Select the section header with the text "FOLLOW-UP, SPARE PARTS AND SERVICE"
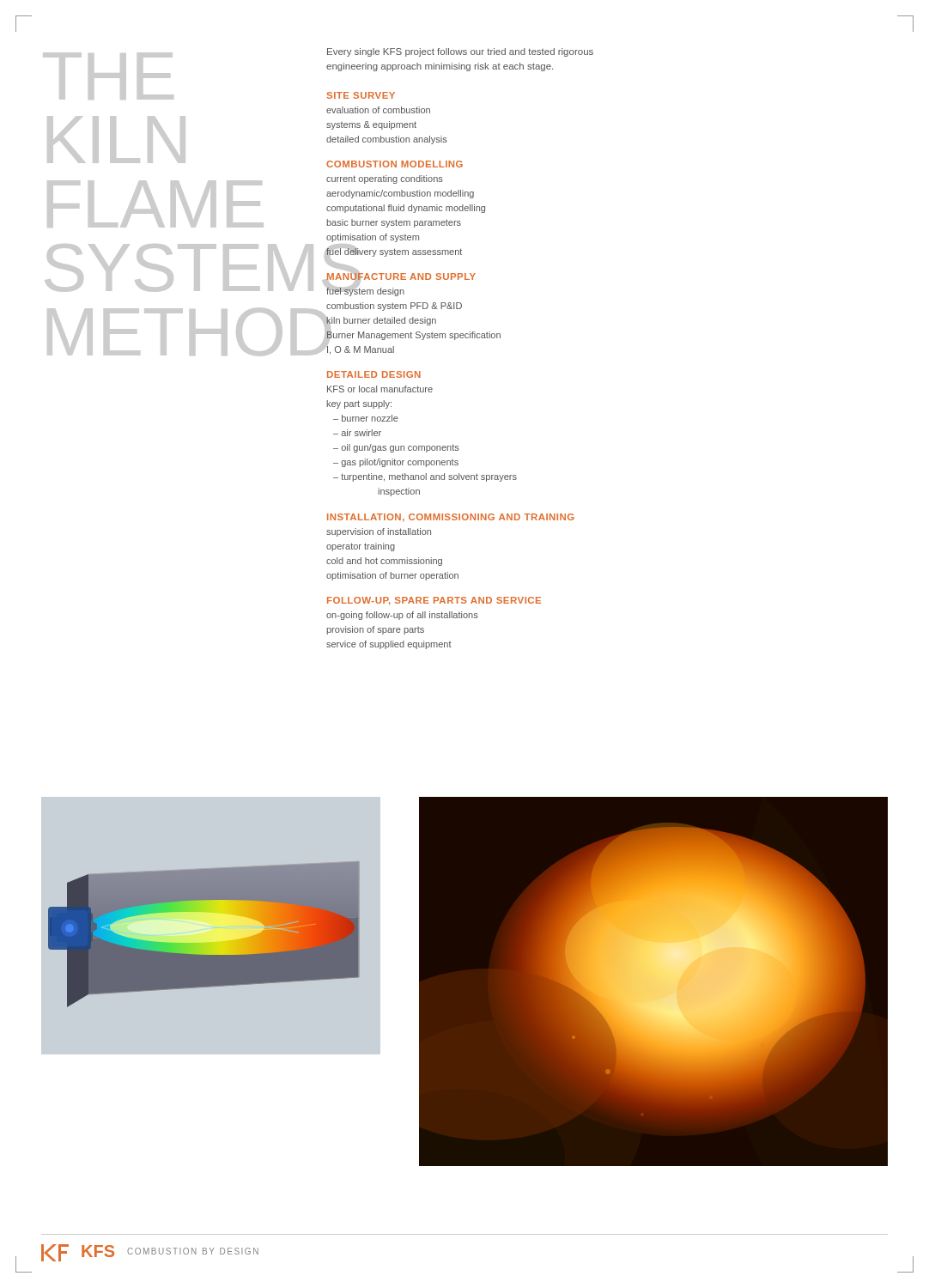Viewport: 929px width, 1288px height. [434, 600]
